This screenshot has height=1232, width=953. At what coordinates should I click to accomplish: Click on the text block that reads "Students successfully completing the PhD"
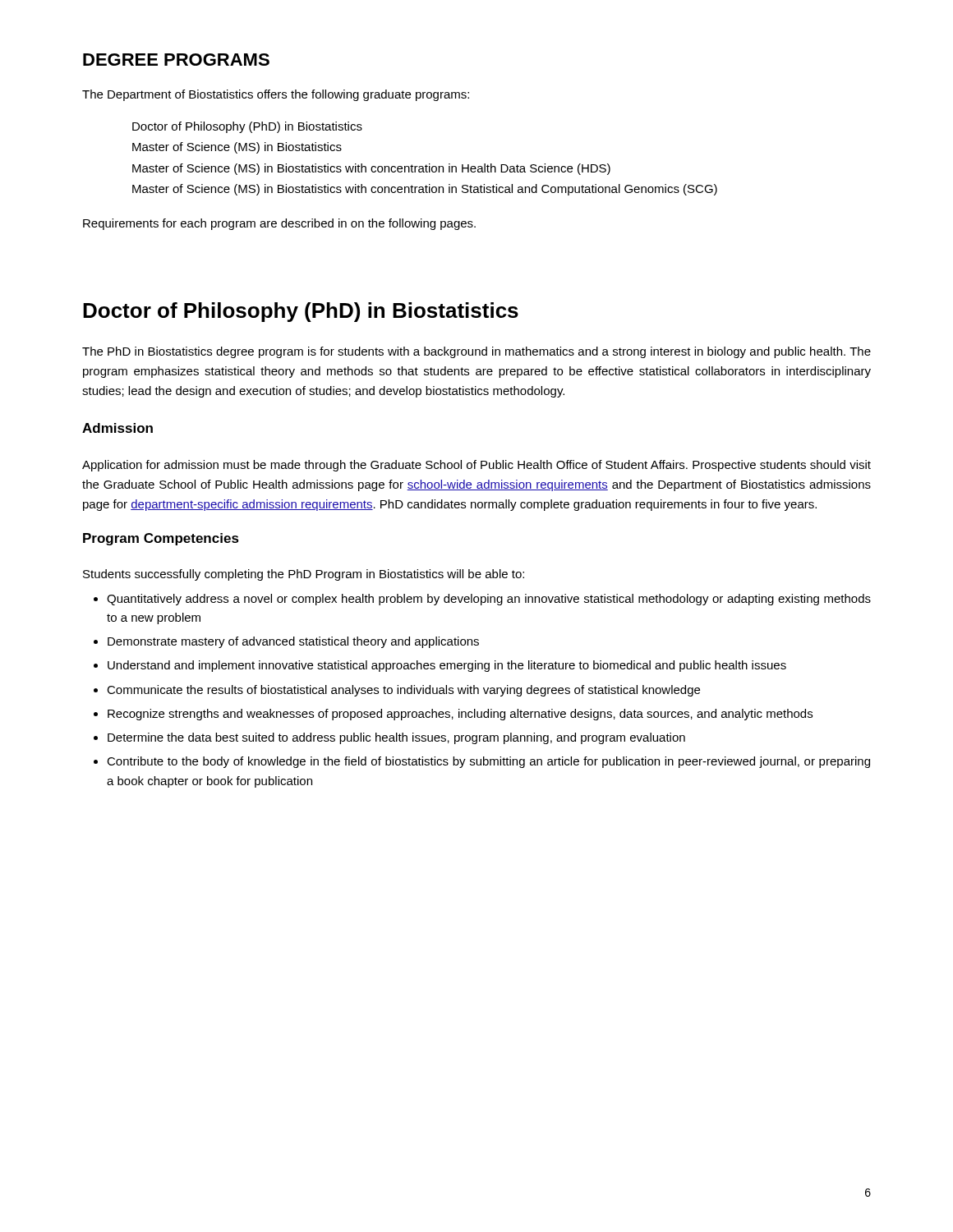(x=304, y=574)
